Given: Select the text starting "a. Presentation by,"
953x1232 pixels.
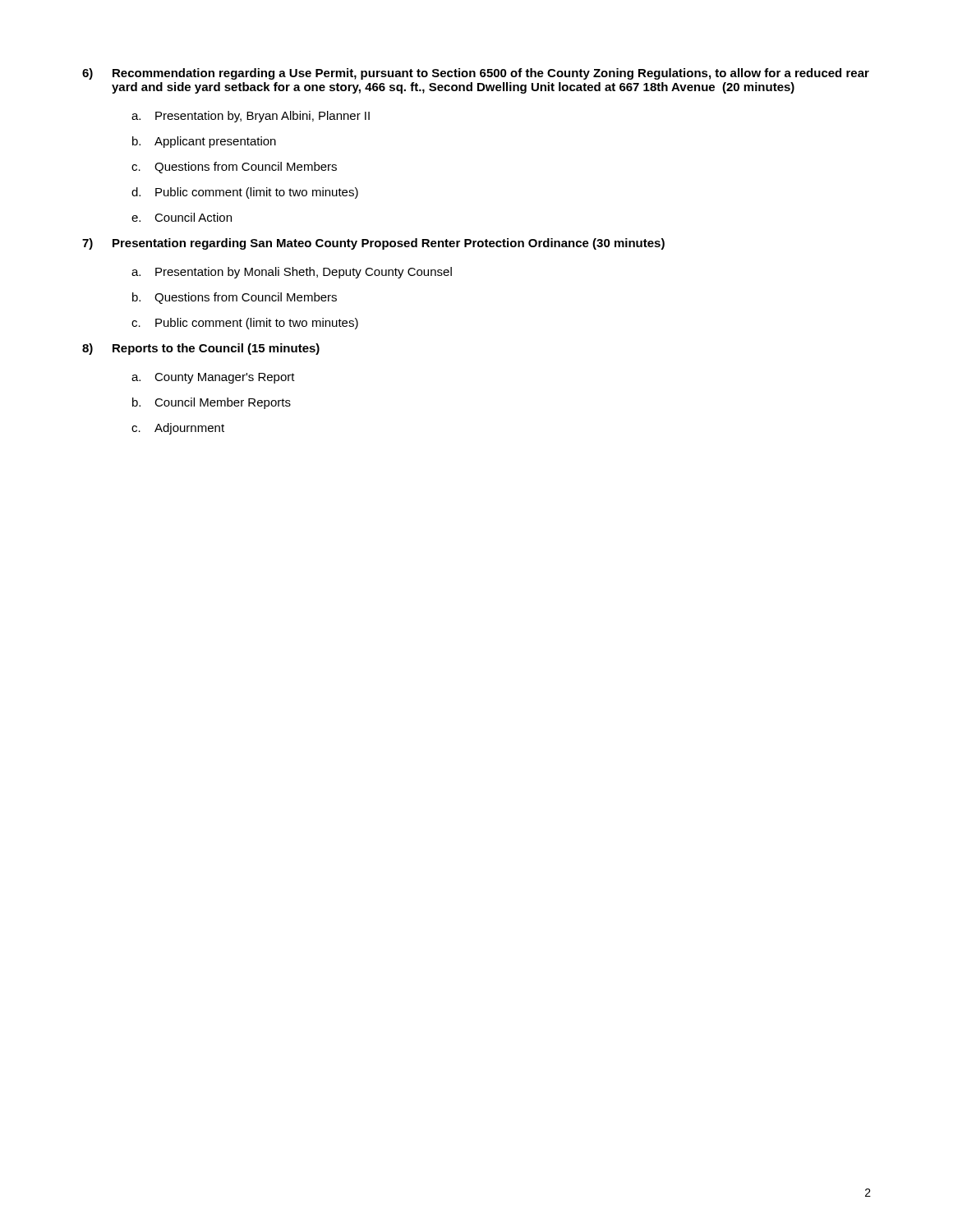Looking at the screenshot, I should 251,115.
